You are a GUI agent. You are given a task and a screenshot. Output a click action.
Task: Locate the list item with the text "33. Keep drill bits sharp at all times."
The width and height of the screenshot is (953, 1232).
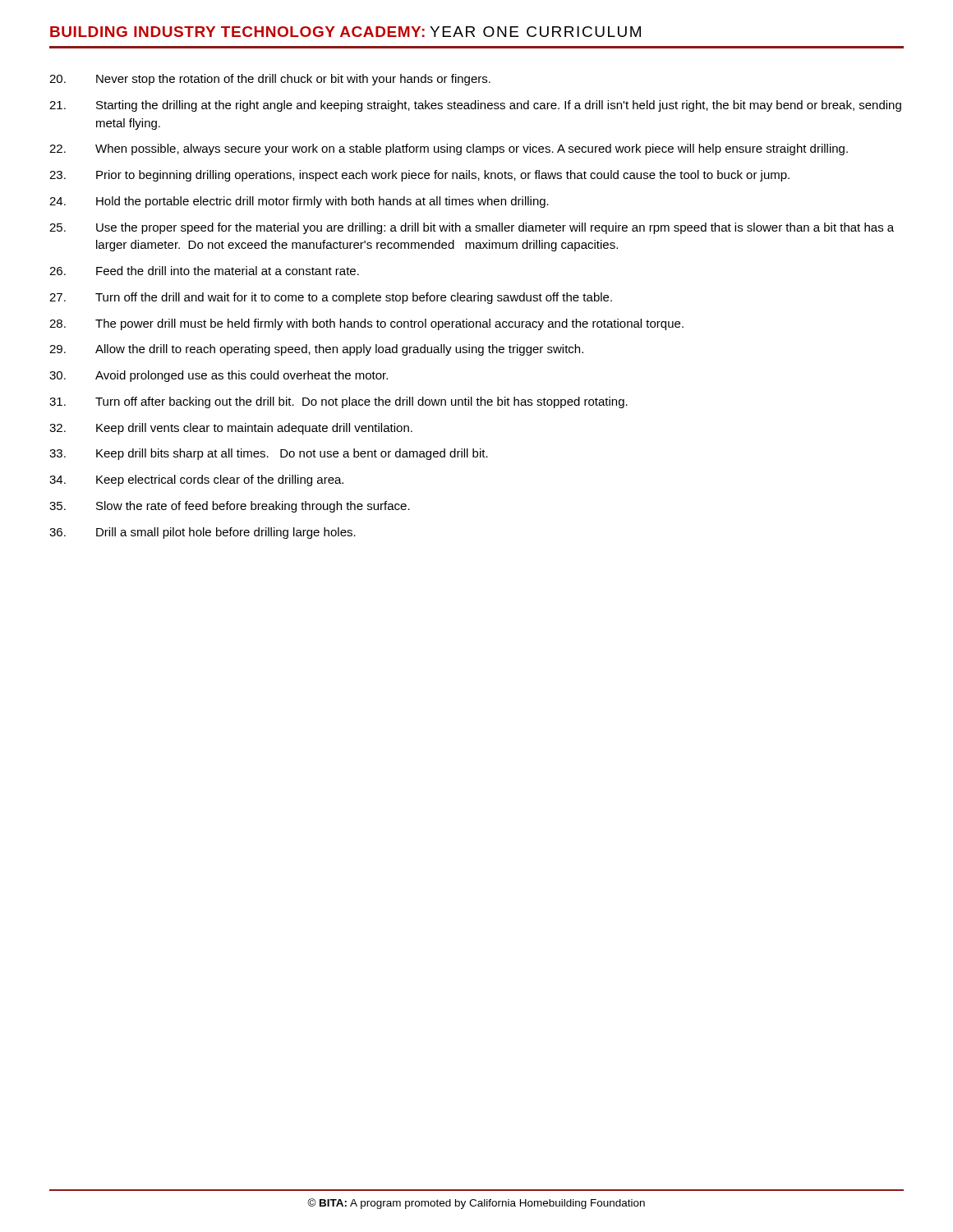pyautogui.click(x=476, y=453)
